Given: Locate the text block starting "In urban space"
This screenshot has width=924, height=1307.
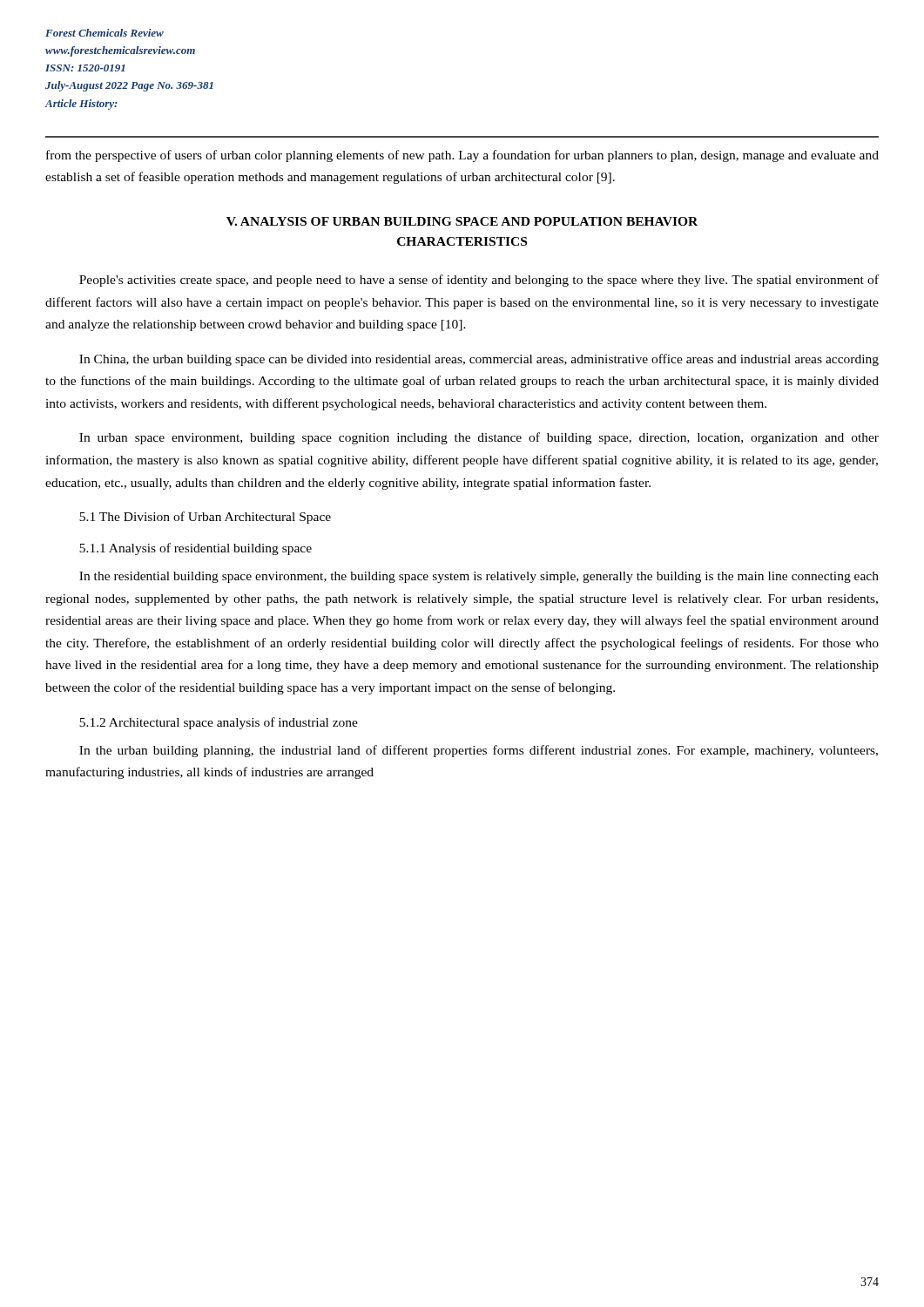Looking at the screenshot, I should [462, 460].
